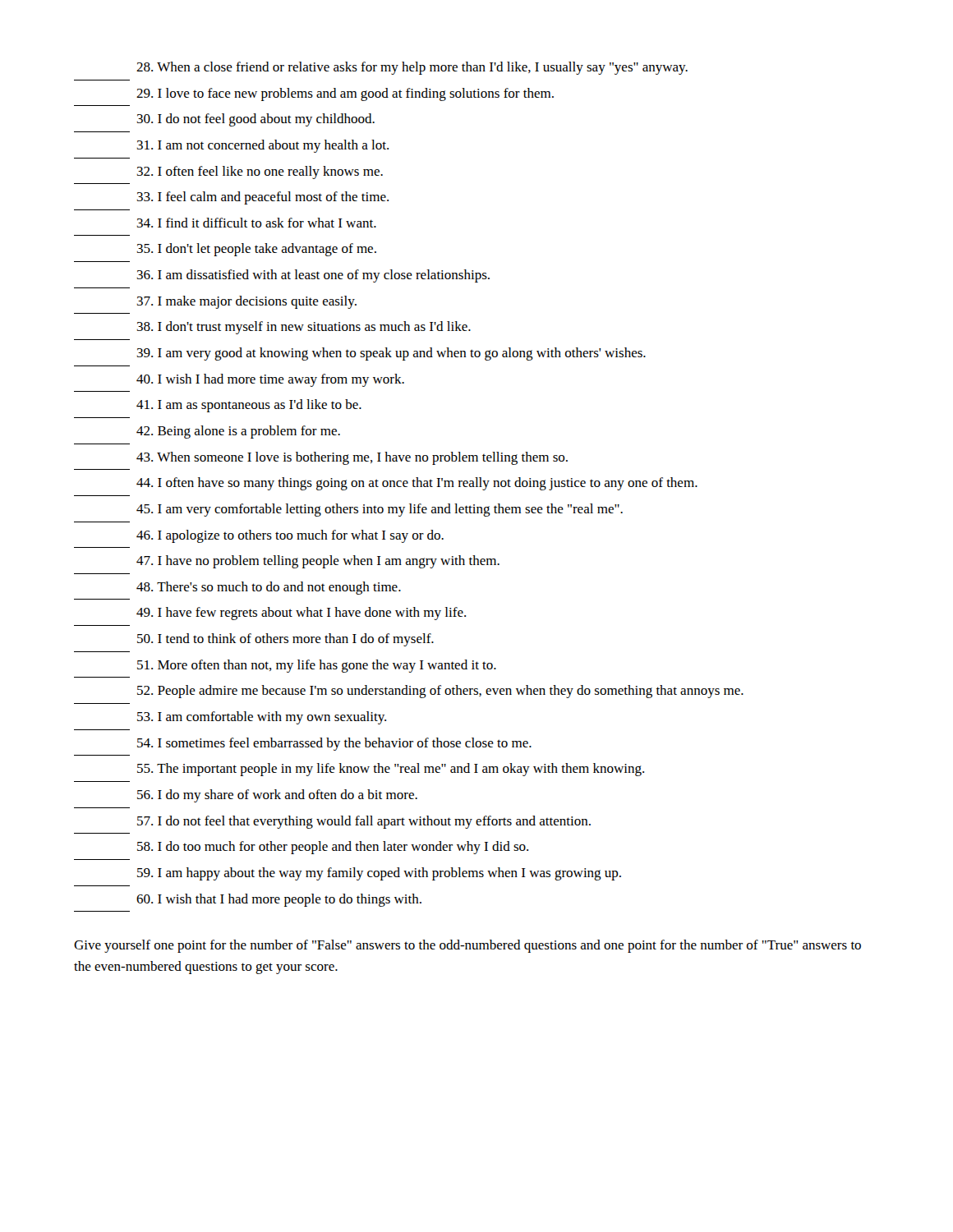Locate the block starting "28. When a close friend or relative asks"
Image resolution: width=953 pixels, height=1232 pixels.
click(x=476, y=69)
